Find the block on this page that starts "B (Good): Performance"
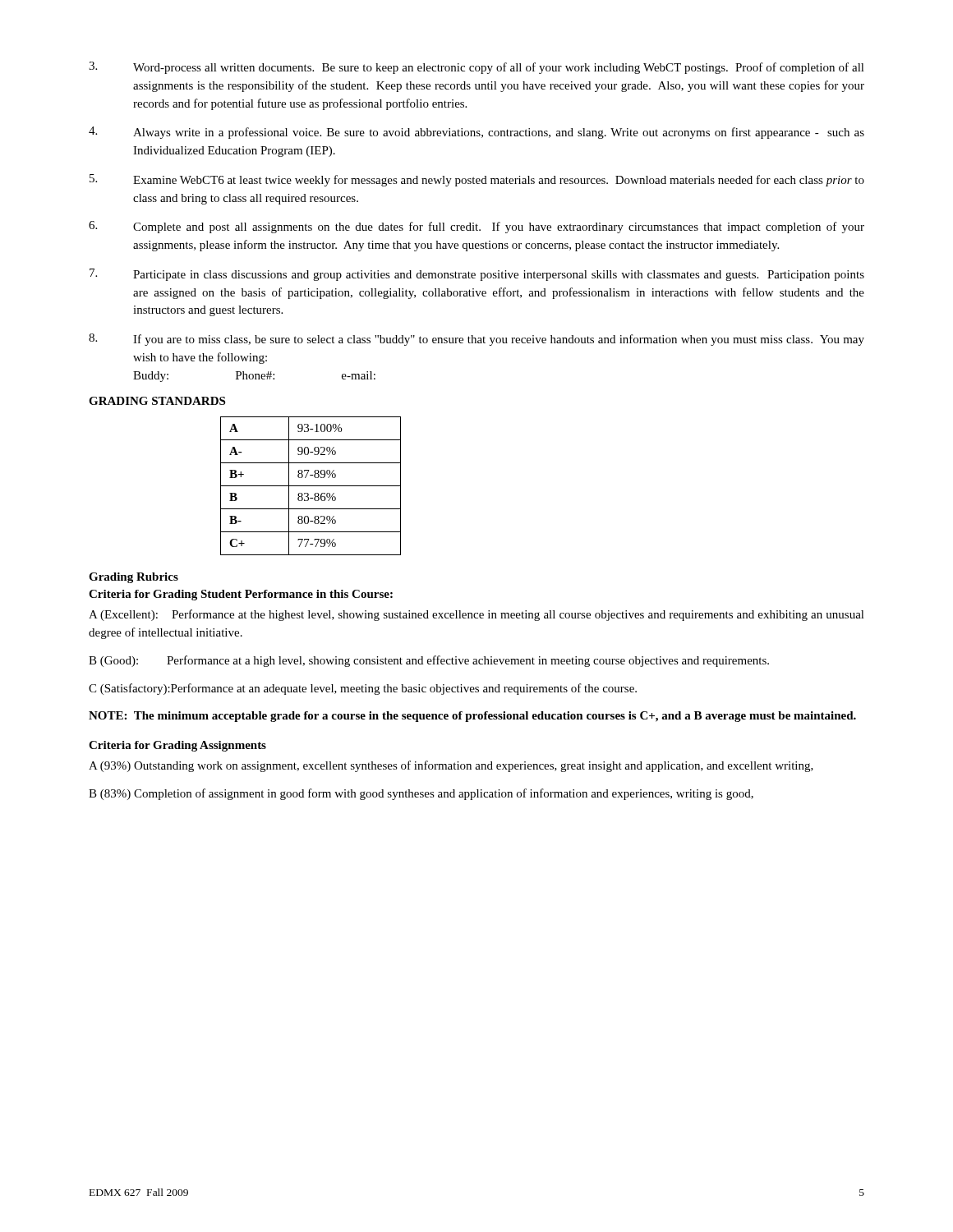The width and height of the screenshot is (953, 1232). pyautogui.click(x=429, y=660)
